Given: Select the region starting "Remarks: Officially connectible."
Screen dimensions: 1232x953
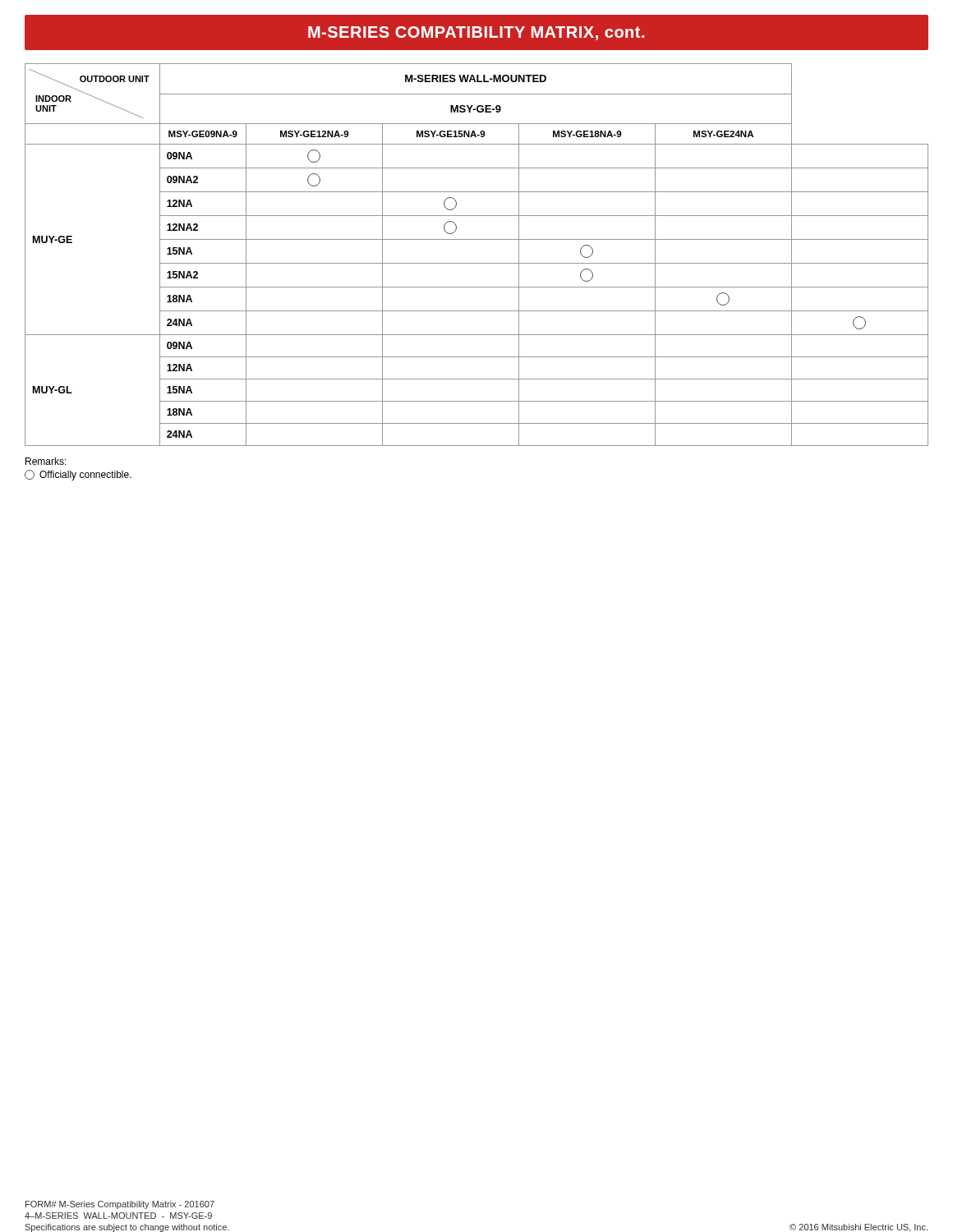Looking at the screenshot, I should tap(46, 461).
